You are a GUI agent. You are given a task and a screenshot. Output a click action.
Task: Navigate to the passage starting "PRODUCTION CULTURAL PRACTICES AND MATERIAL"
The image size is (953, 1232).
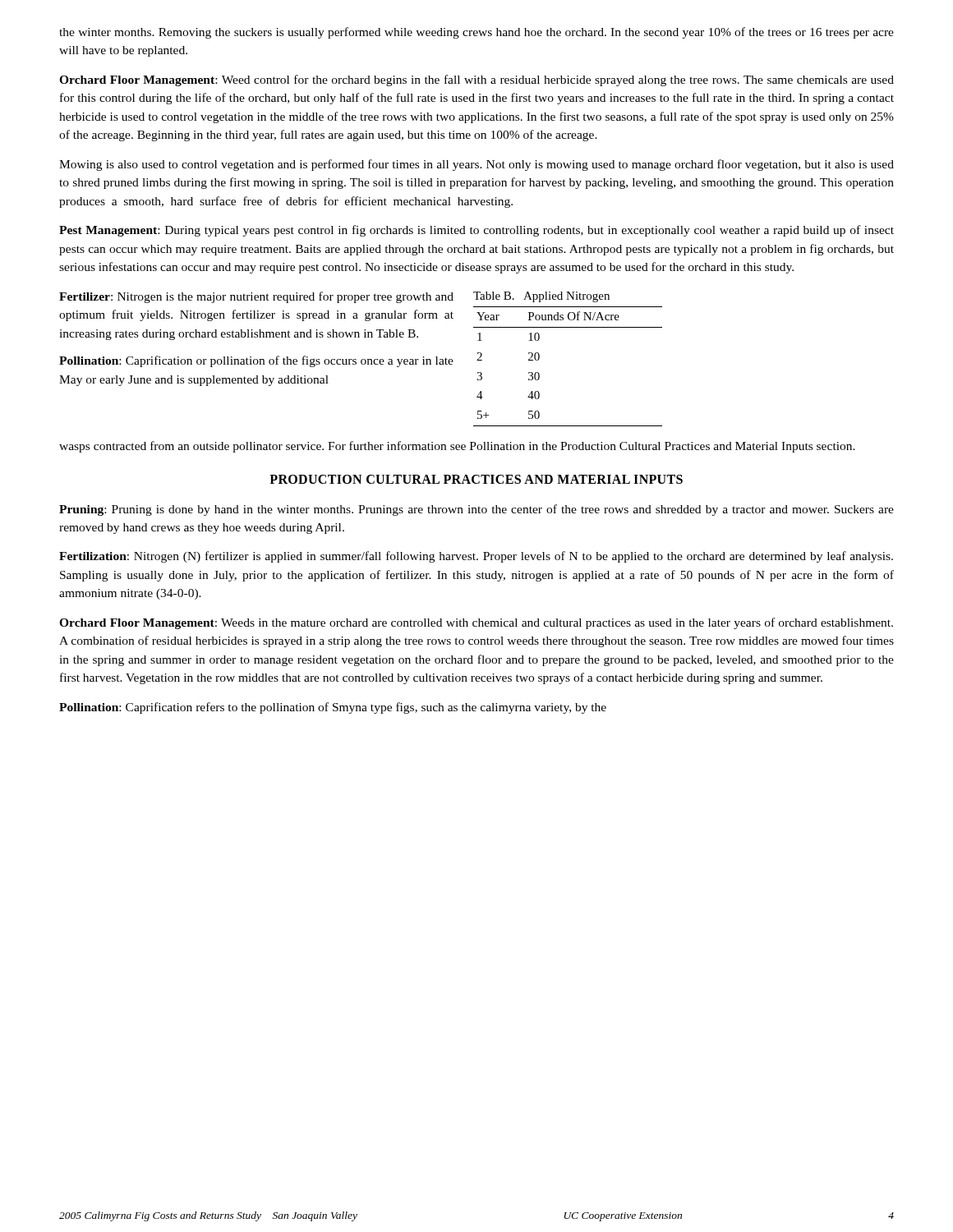pos(476,480)
